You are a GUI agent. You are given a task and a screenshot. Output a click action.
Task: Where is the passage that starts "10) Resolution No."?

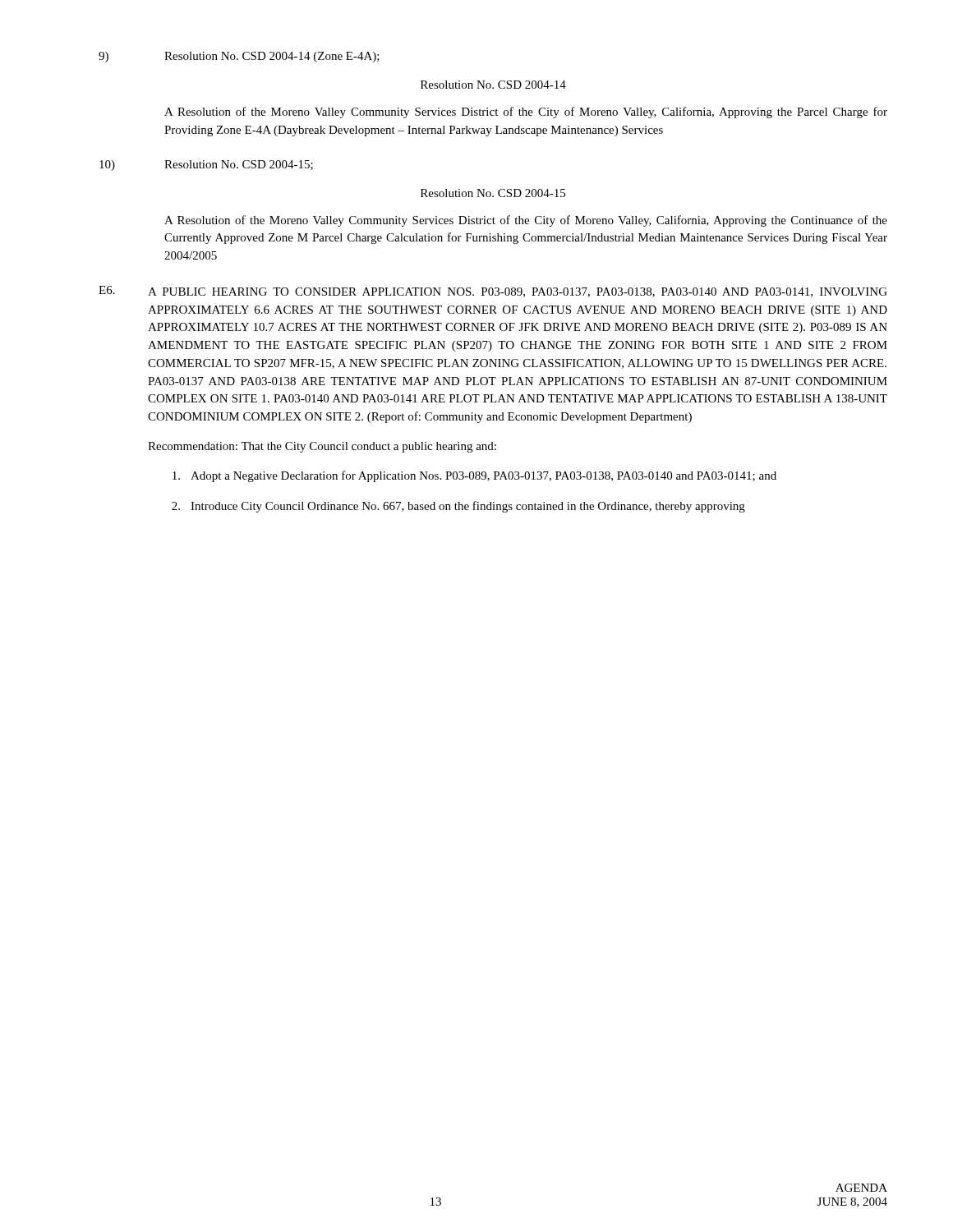(x=206, y=165)
